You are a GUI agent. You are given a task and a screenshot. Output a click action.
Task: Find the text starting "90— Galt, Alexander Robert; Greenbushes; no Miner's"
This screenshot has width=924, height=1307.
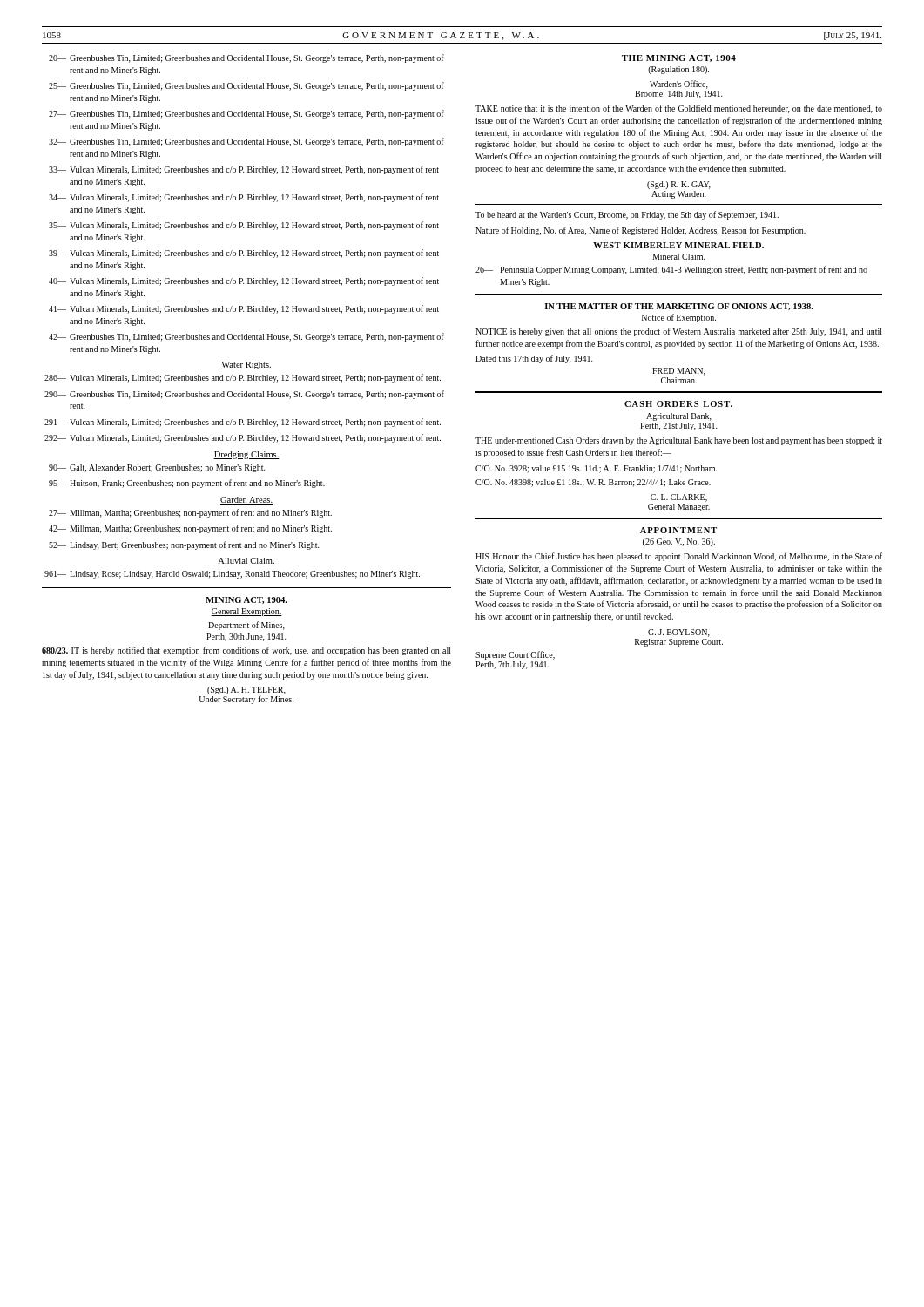point(246,467)
